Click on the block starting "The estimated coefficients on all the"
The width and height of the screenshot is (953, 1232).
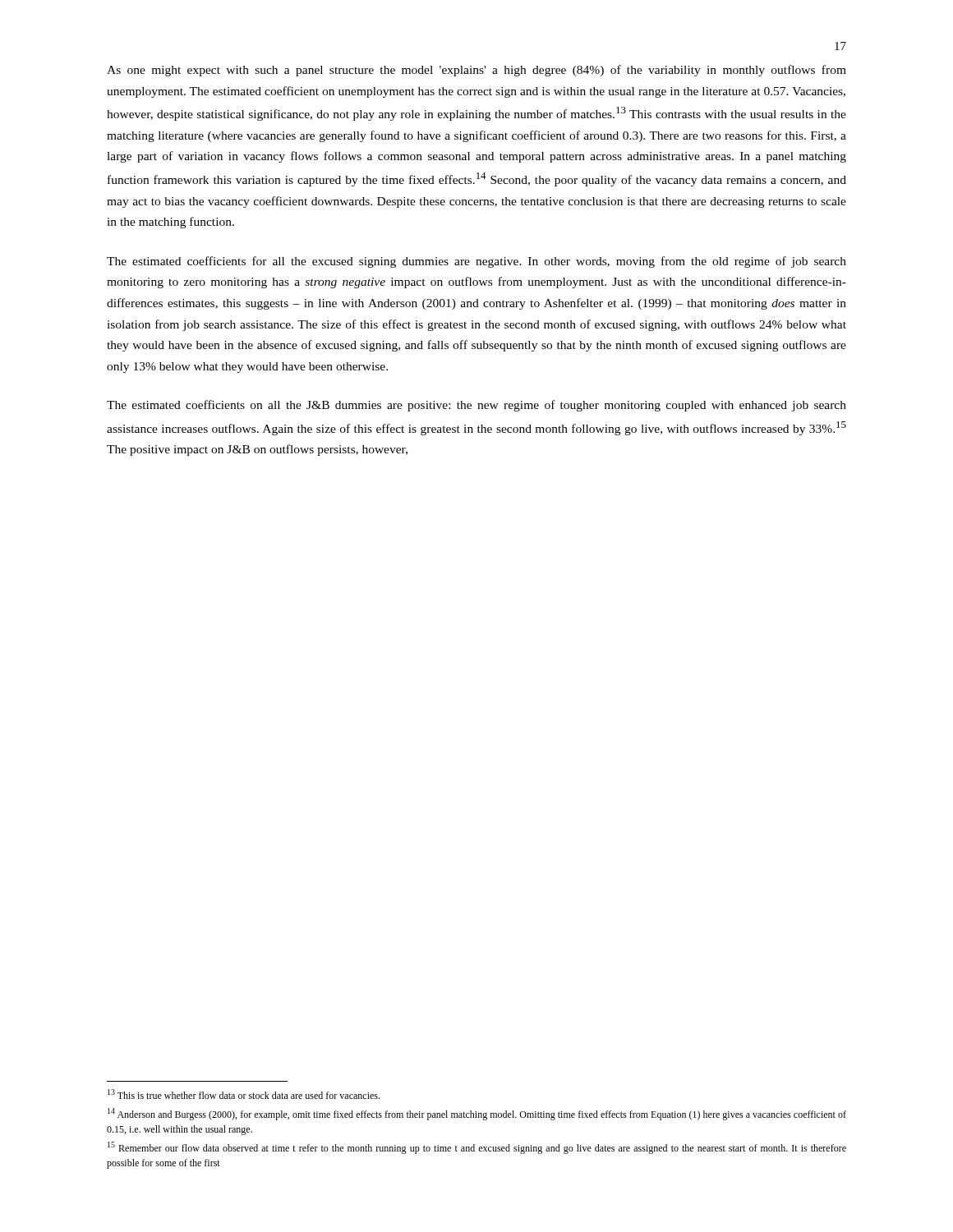click(x=476, y=427)
